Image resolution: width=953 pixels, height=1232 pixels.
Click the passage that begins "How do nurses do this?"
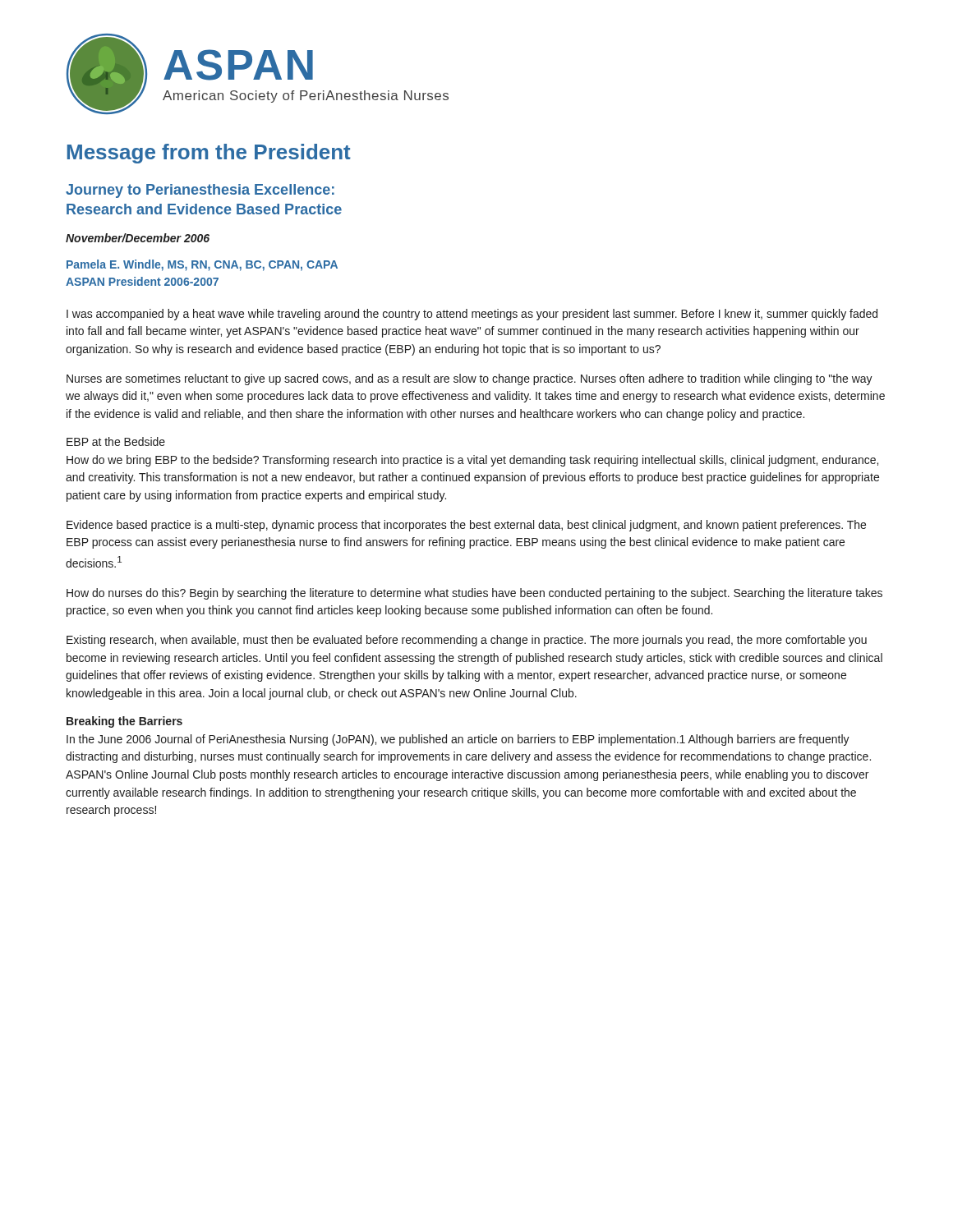coord(474,602)
